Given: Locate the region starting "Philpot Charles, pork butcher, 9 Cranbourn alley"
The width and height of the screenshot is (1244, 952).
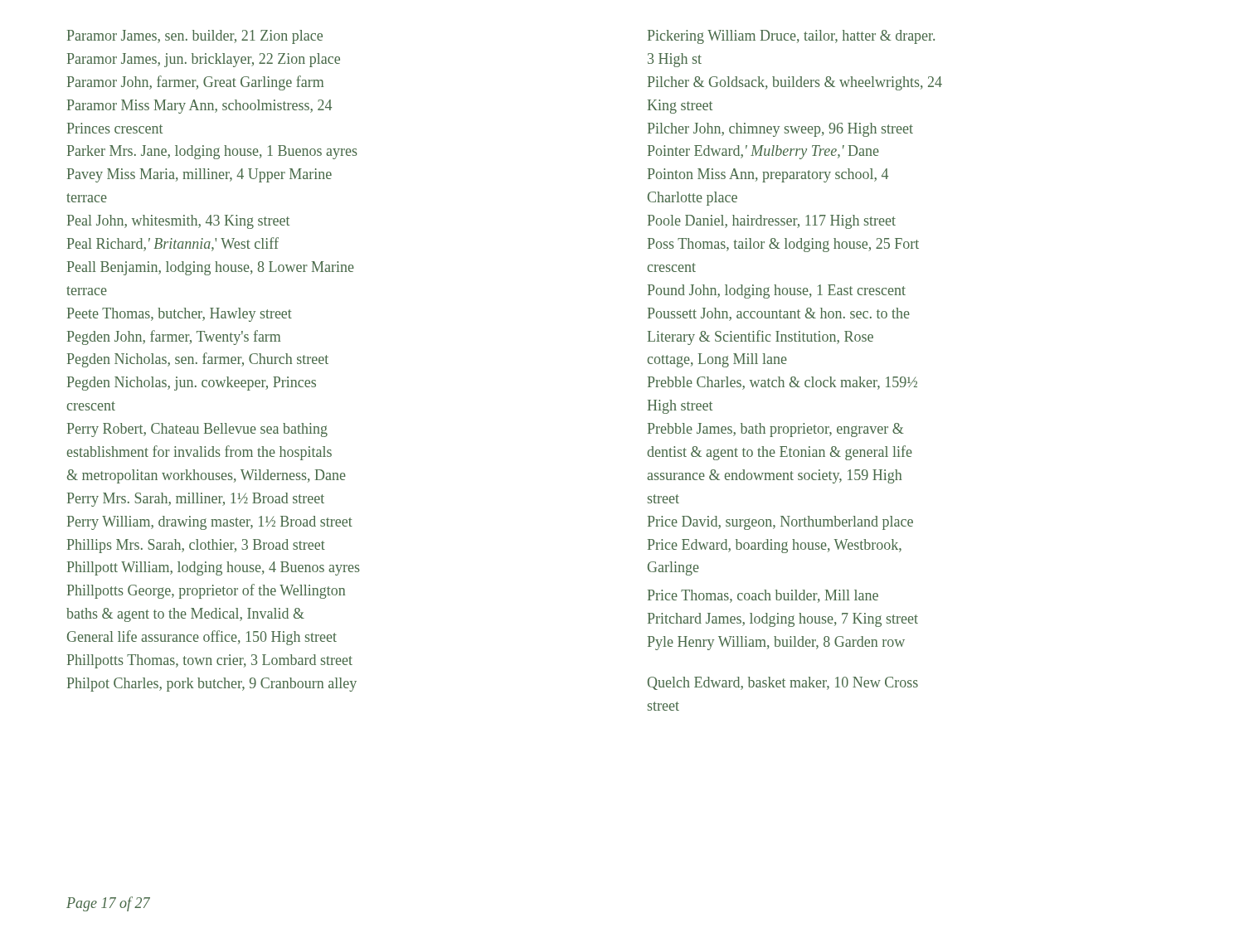Looking at the screenshot, I should coord(332,684).
